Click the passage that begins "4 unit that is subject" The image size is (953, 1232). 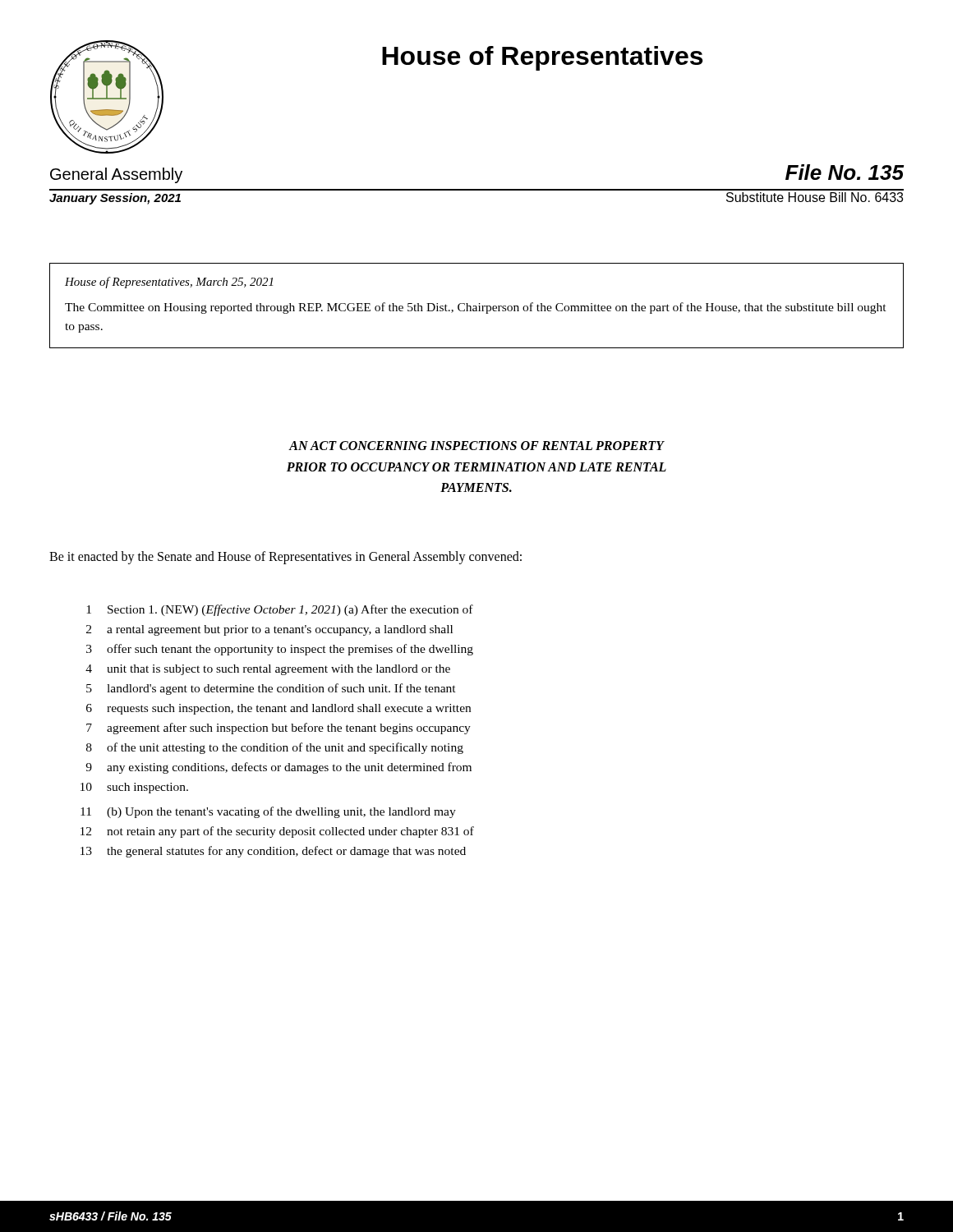pyautogui.click(x=268, y=670)
